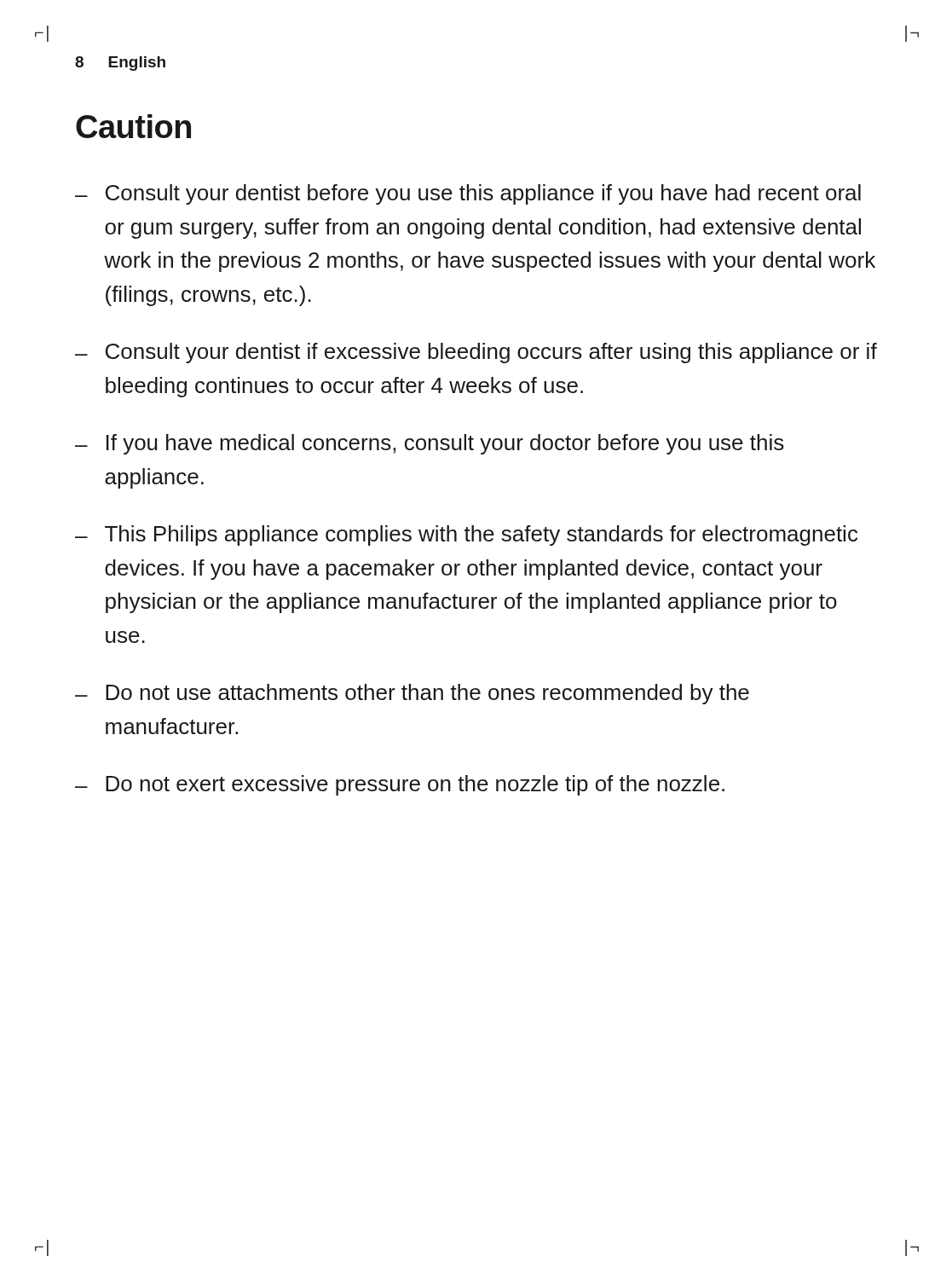
Task: Click the passage that begins "– This Philips appliance complies with"
Action: [476, 585]
